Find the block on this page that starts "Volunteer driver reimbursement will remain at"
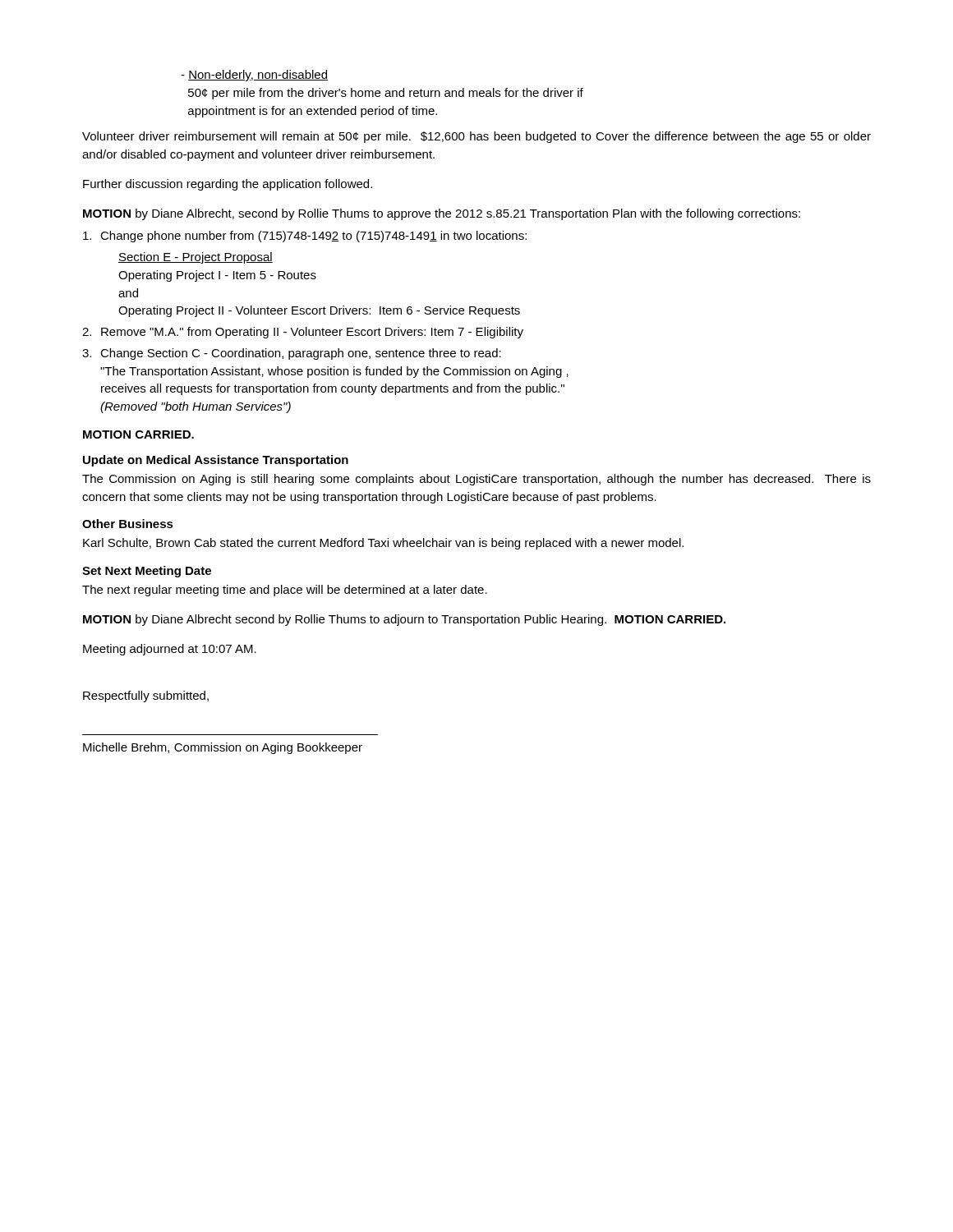Screen dimensions: 1232x953 476,145
